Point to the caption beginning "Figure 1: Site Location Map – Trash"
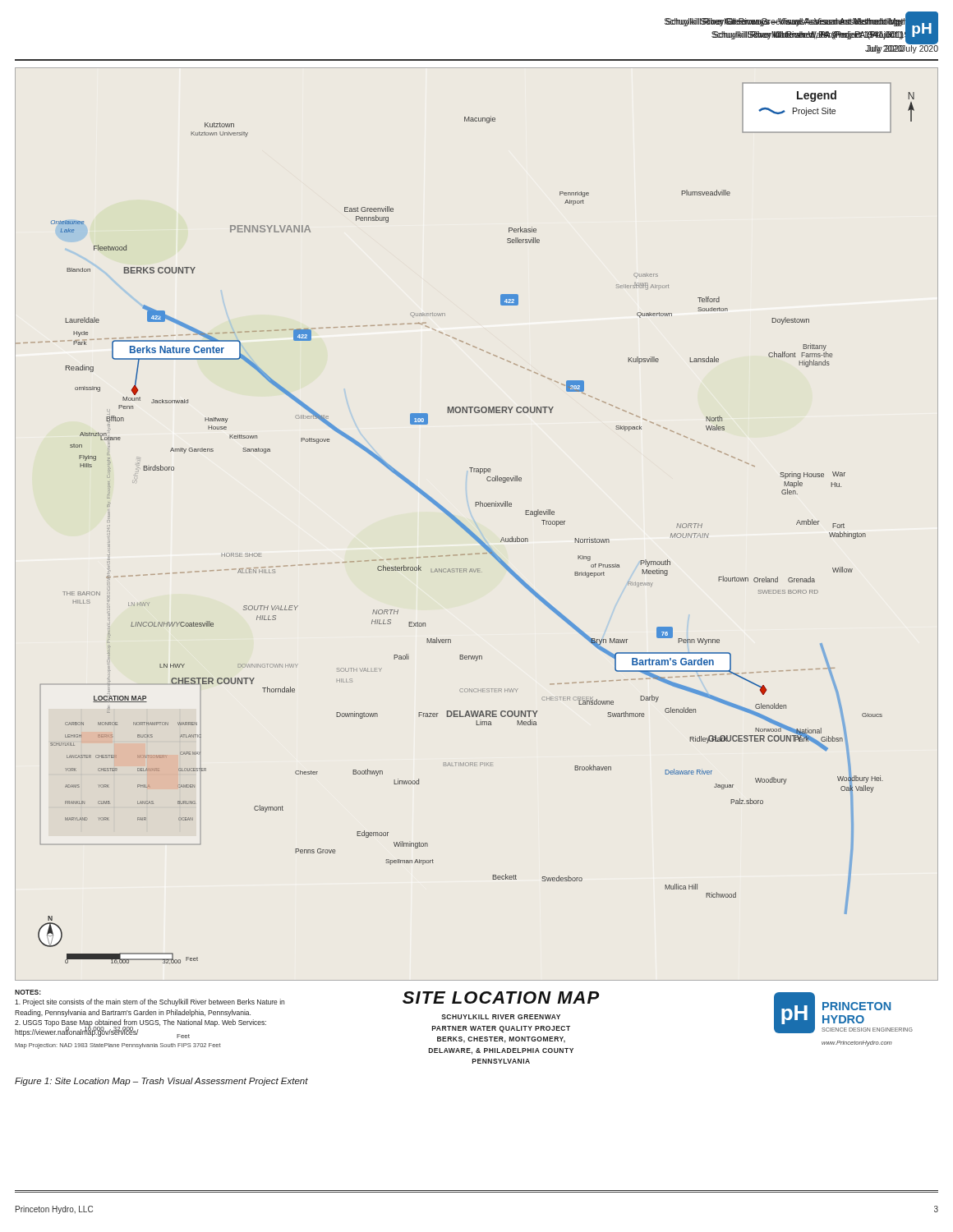The image size is (953, 1232). pyautogui.click(x=161, y=1081)
